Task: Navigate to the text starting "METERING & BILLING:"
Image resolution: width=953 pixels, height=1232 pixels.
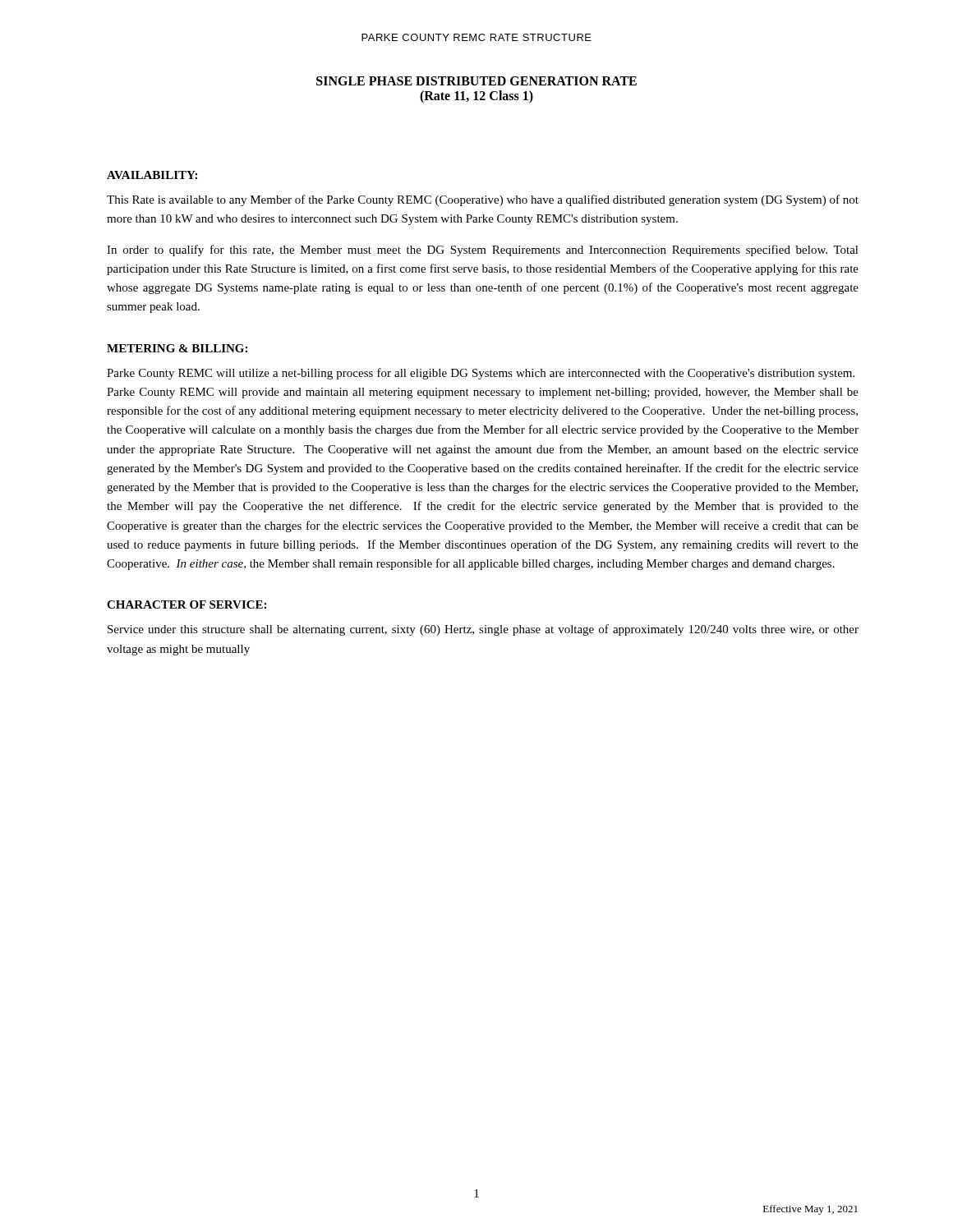Action: (x=178, y=348)
